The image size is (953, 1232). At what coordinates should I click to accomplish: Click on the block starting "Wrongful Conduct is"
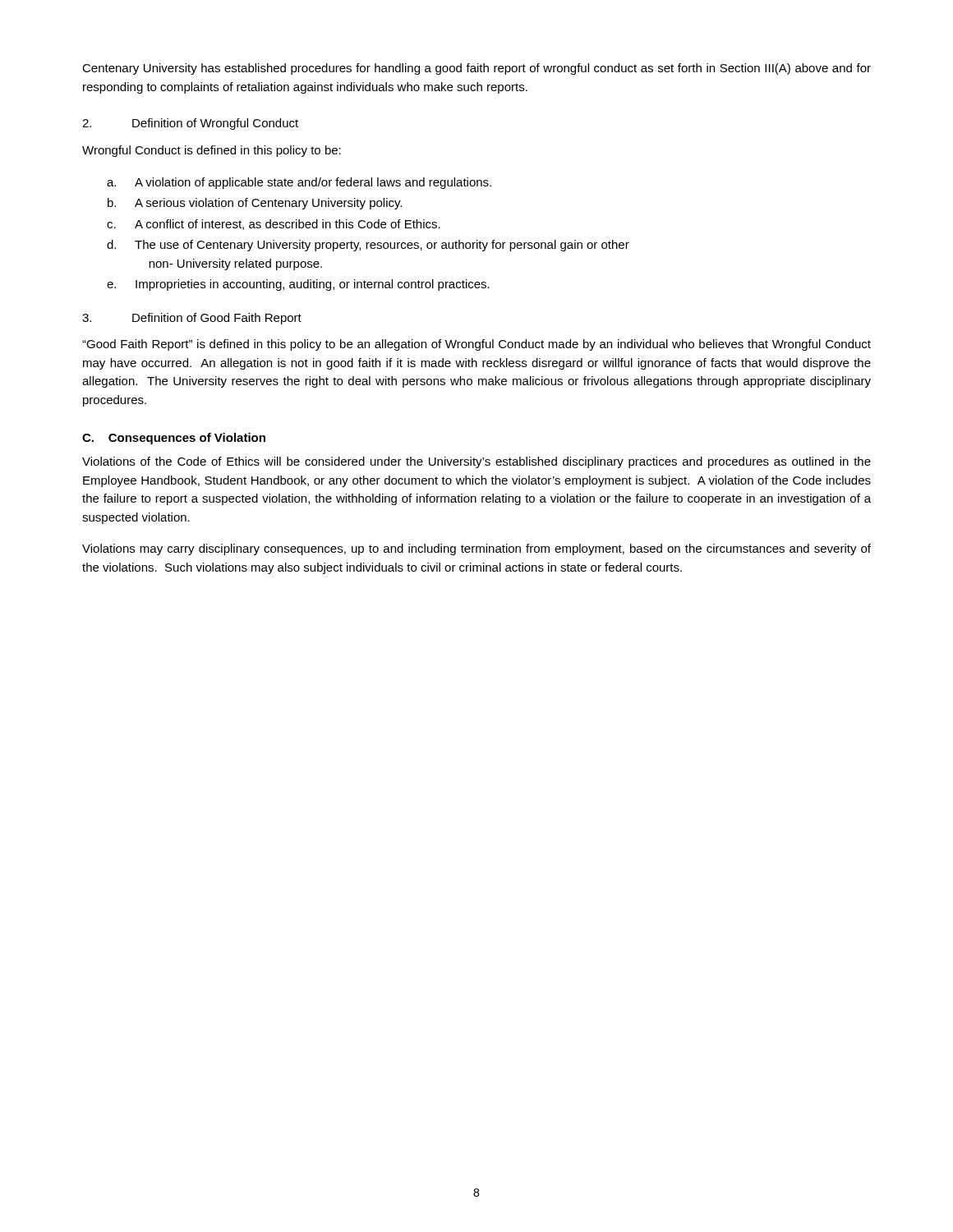[x=212, y=150]
